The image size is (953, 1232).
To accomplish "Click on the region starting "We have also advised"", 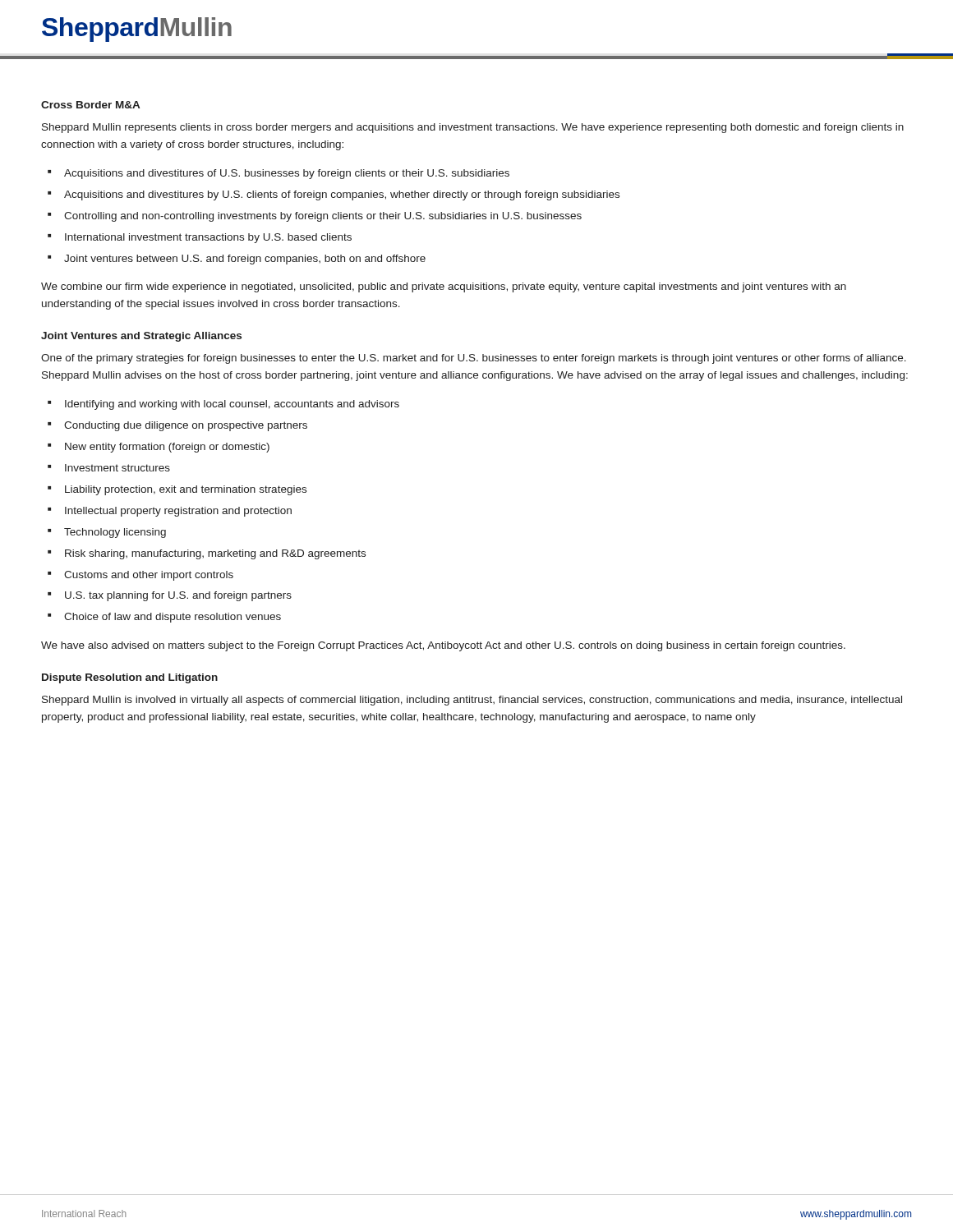I will tap(444, 645).
